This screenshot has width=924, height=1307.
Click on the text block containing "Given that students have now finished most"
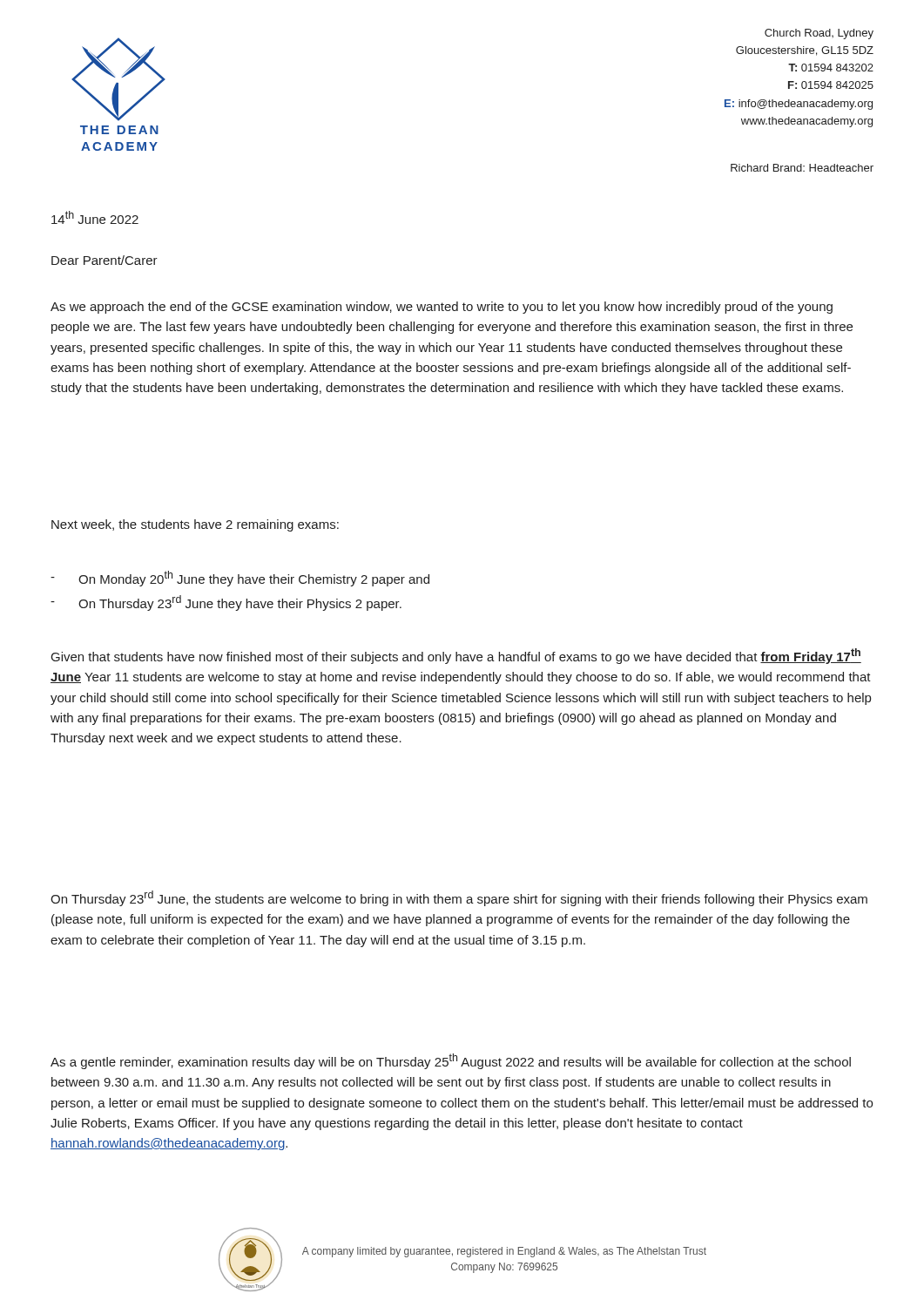(461, 696)
